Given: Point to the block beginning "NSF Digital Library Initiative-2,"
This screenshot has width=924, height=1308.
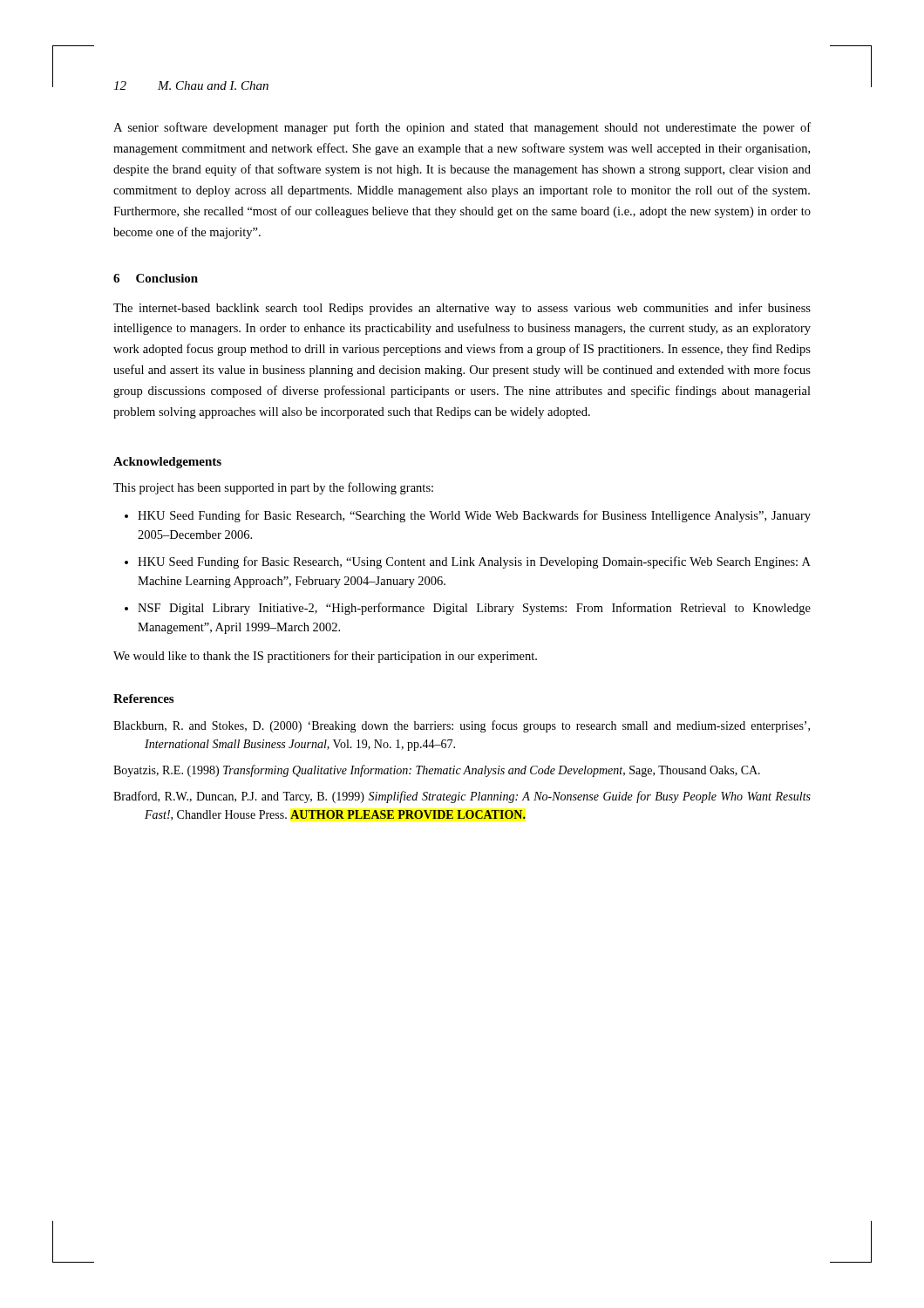Looking at the screenshot, I should click(x=474, y=617).
